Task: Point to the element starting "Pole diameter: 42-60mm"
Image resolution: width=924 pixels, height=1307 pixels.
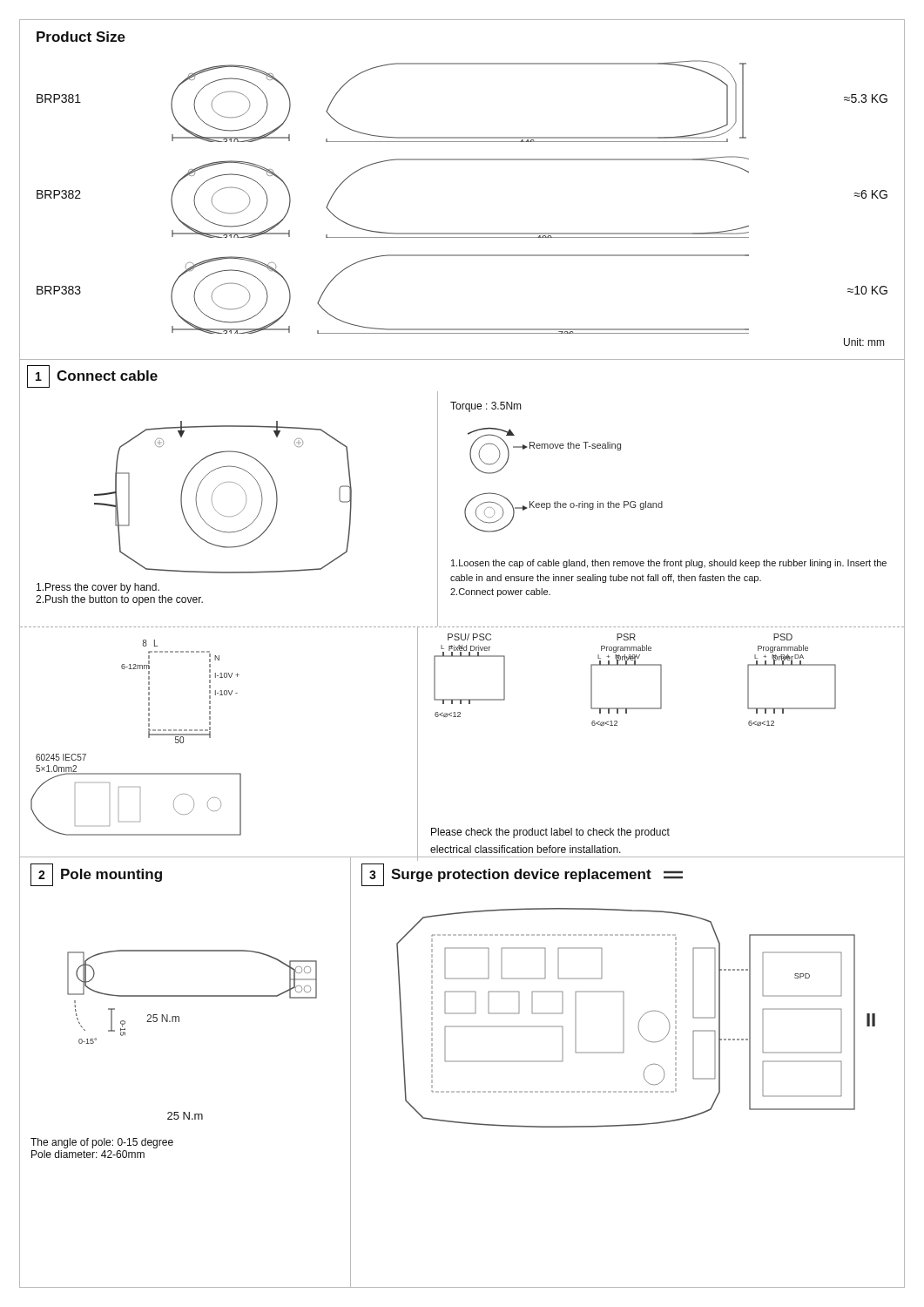Action: 88,1155
